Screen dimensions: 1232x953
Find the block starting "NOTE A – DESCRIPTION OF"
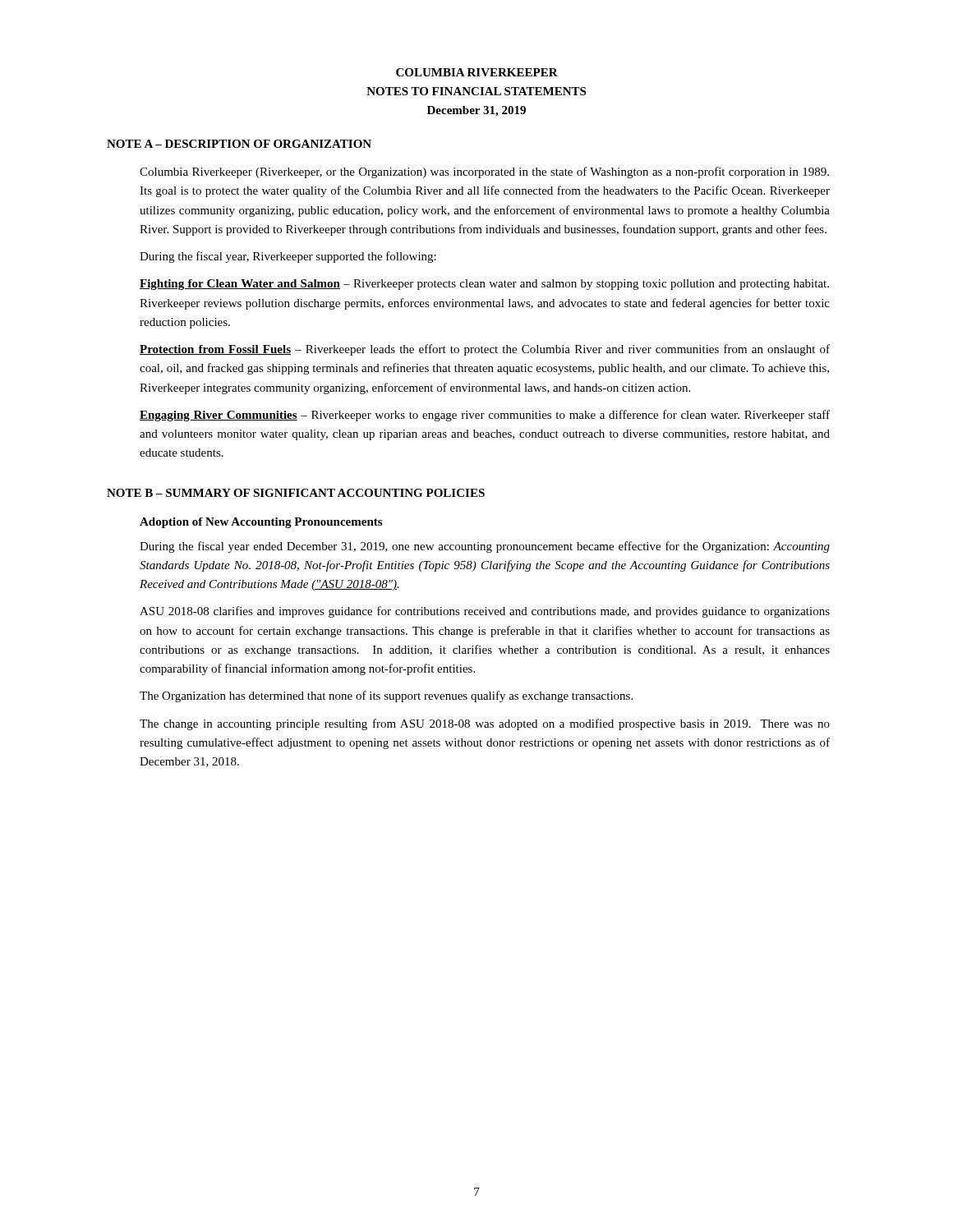click(x=239, y=144)
